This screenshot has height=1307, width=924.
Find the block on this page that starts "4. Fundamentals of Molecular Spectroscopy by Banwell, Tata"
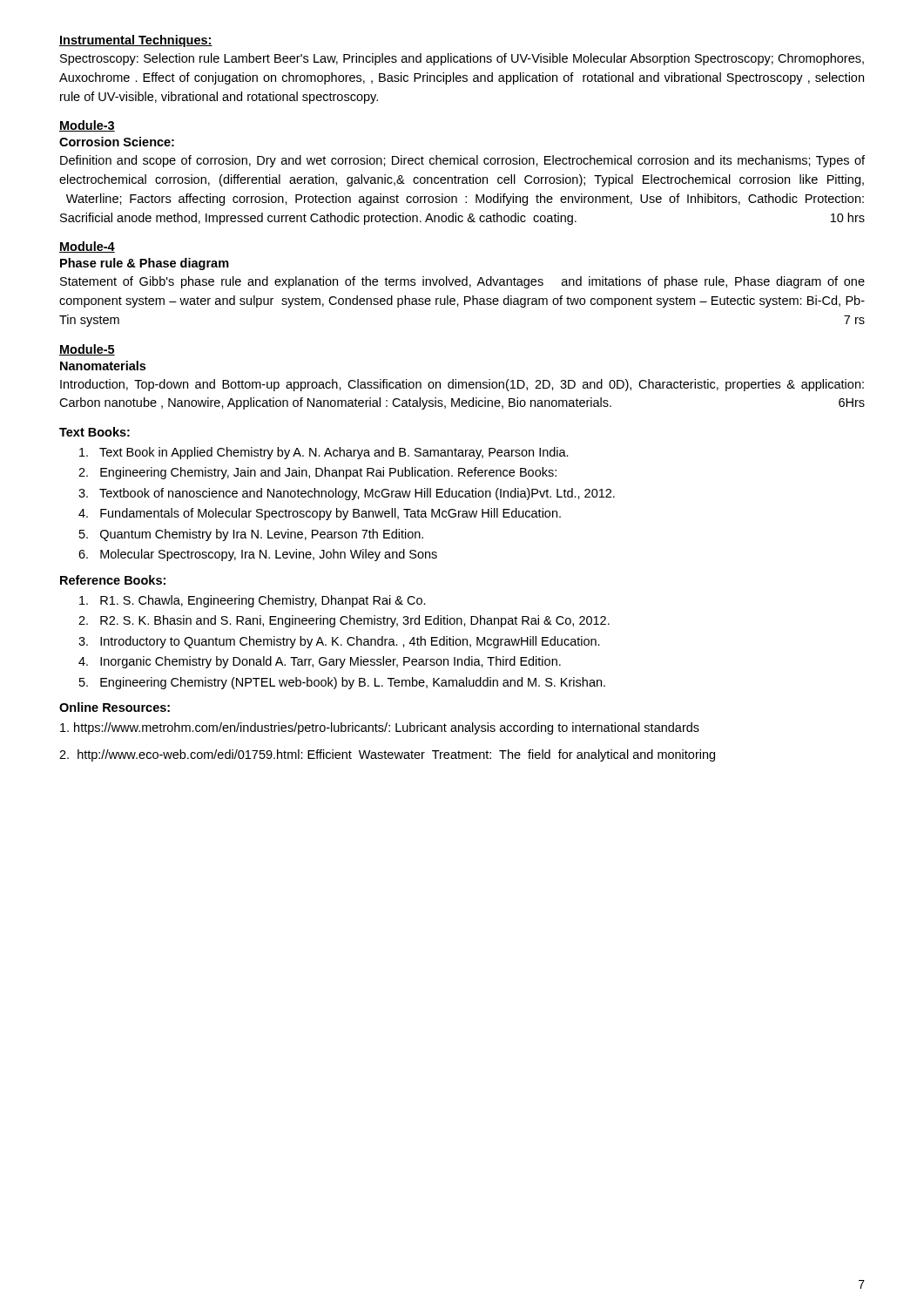(x=320, y=514)
